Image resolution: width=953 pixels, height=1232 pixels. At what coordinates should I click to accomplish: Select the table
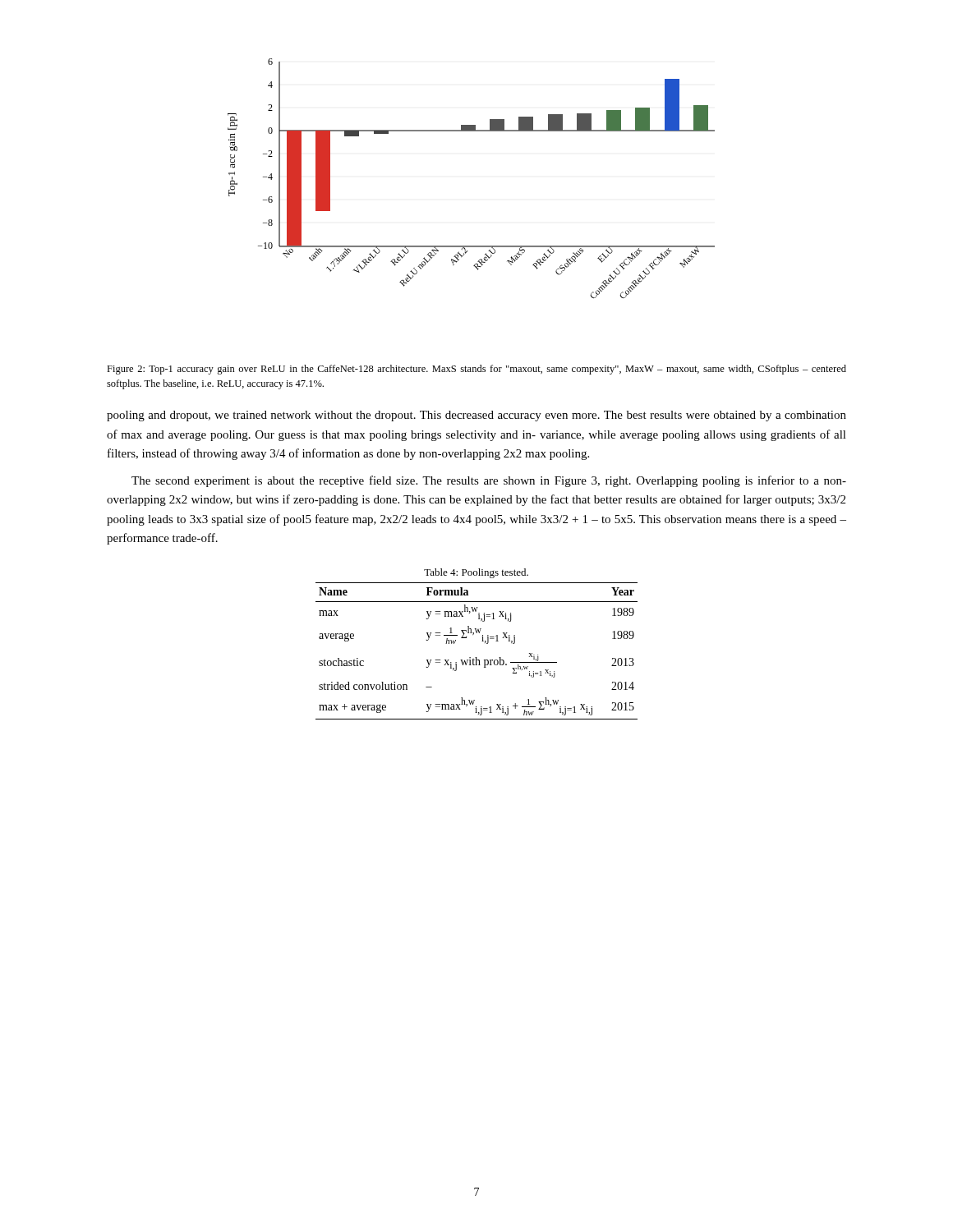pyautogui.click(x=476, y=651)
